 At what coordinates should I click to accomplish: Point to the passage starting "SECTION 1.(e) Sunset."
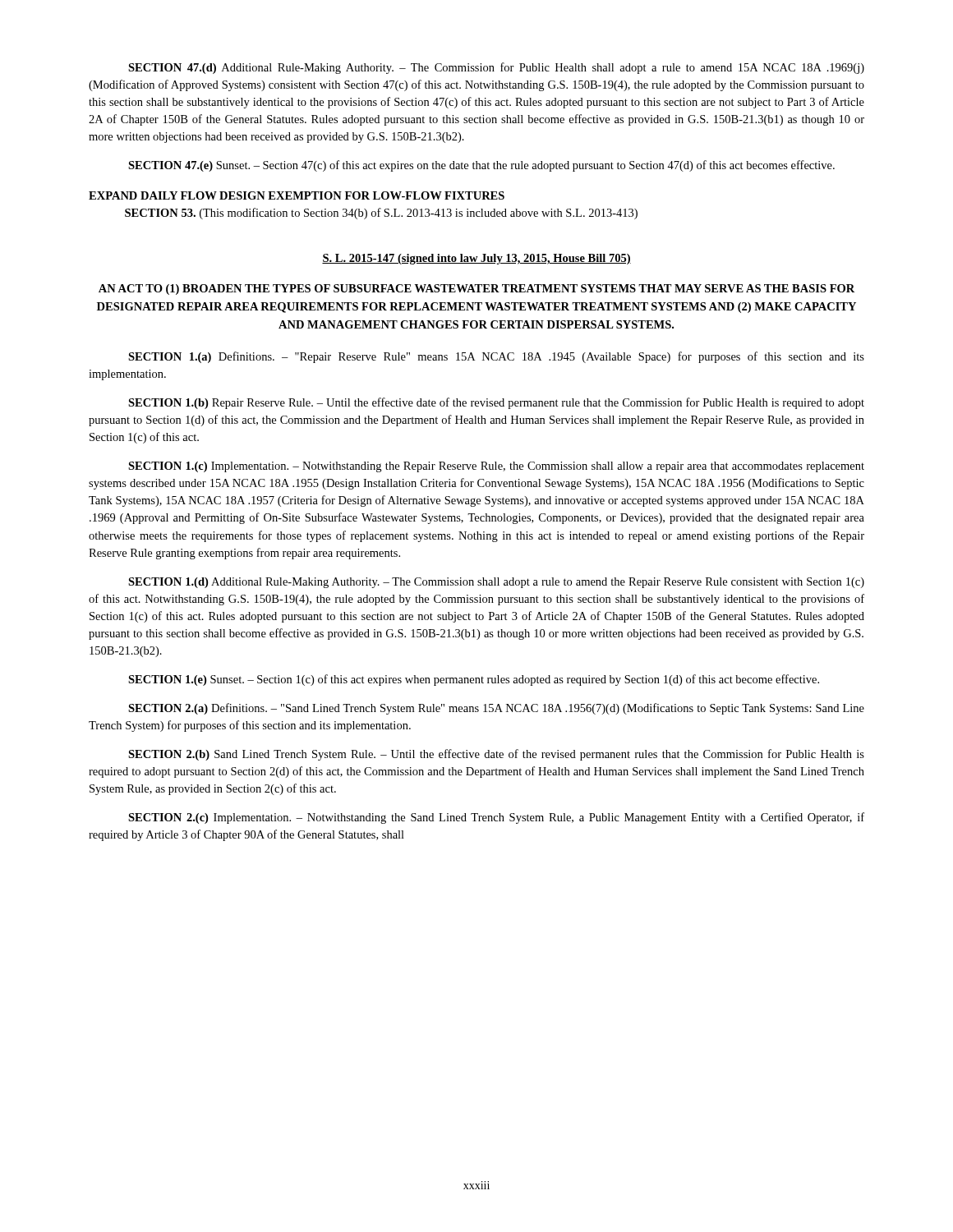pos(474,679)
